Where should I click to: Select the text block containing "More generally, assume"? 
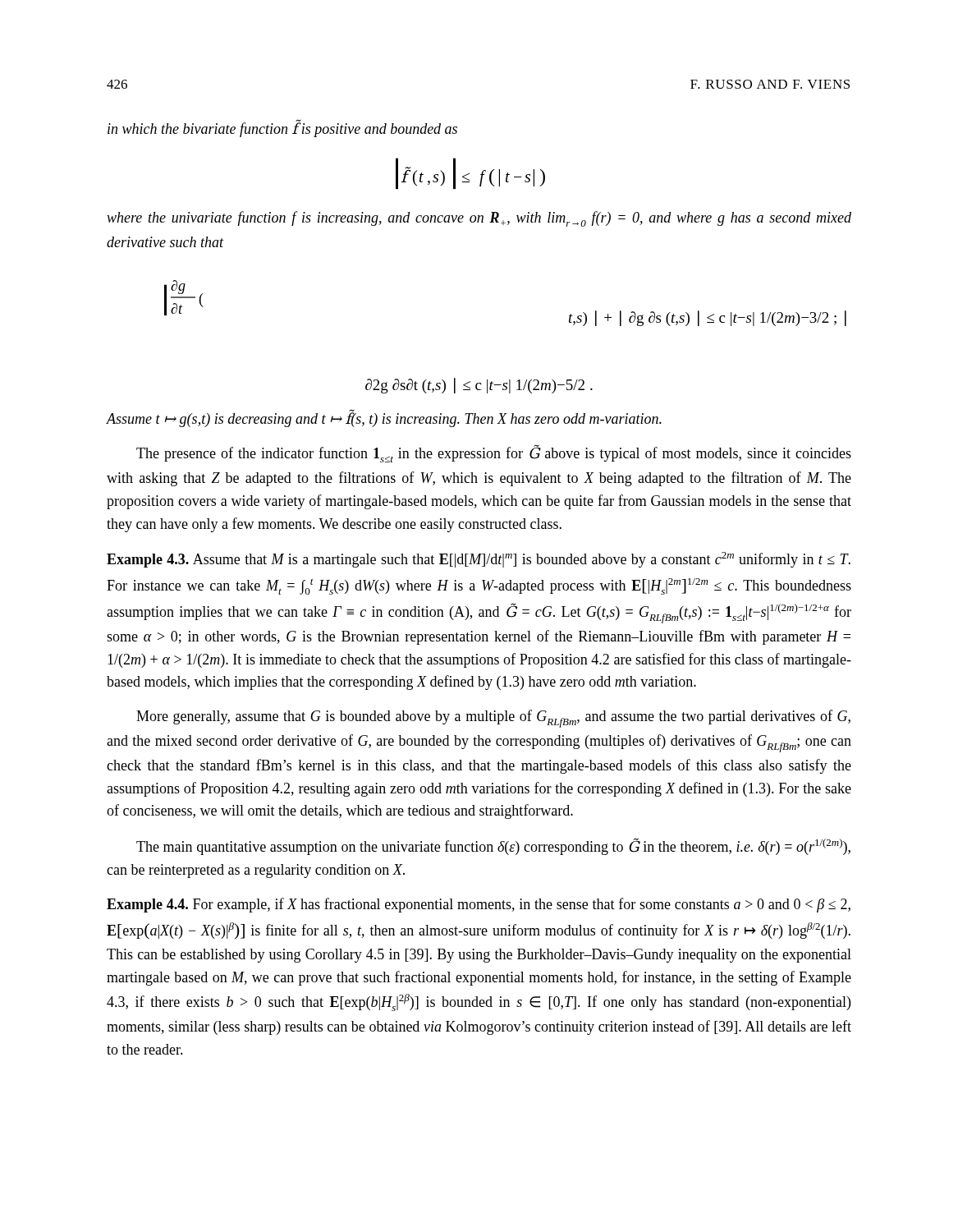(x=479, y=765)
